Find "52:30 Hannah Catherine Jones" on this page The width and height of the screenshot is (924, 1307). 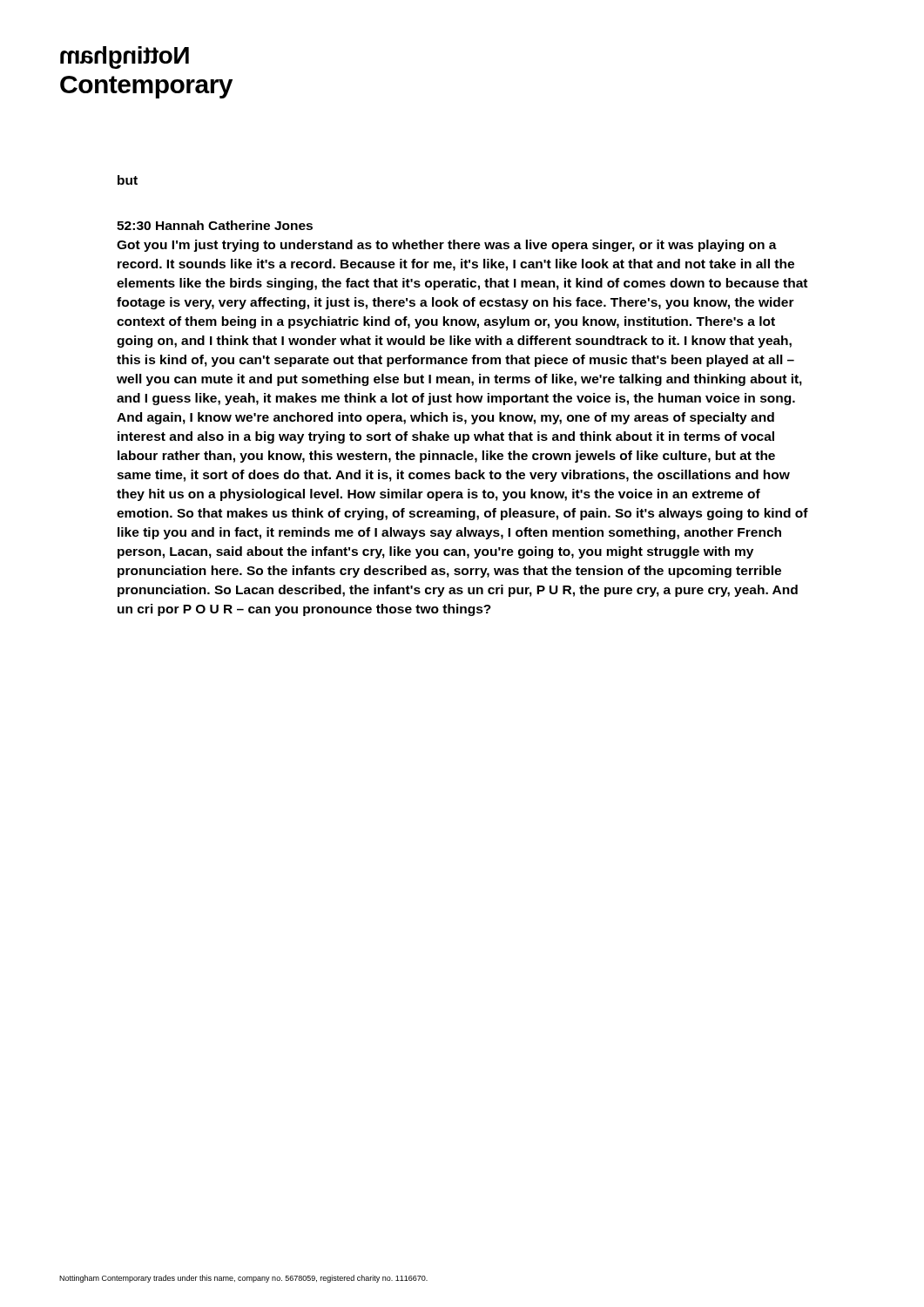coord(215,225)
